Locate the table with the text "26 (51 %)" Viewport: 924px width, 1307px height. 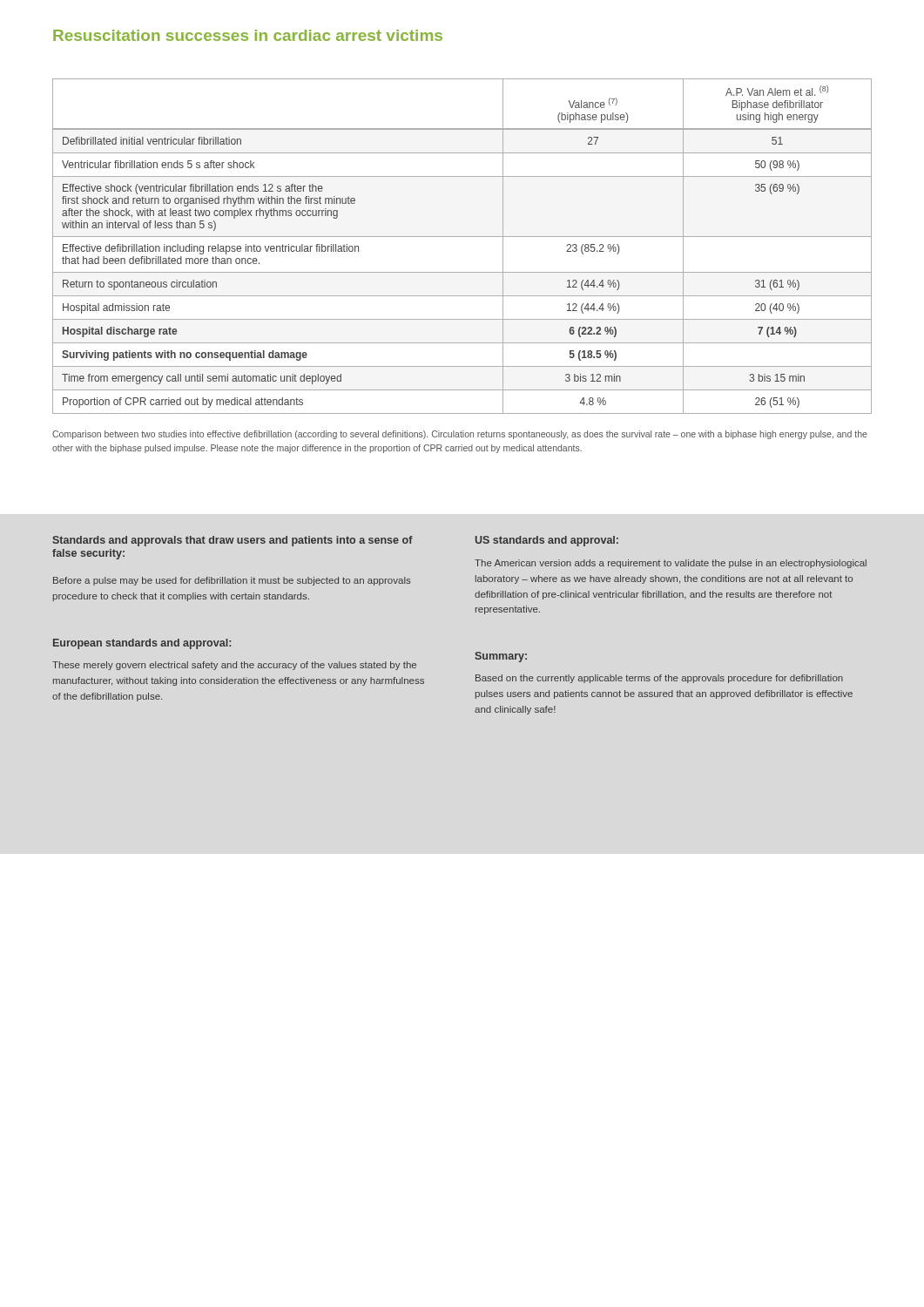(462, 246)
